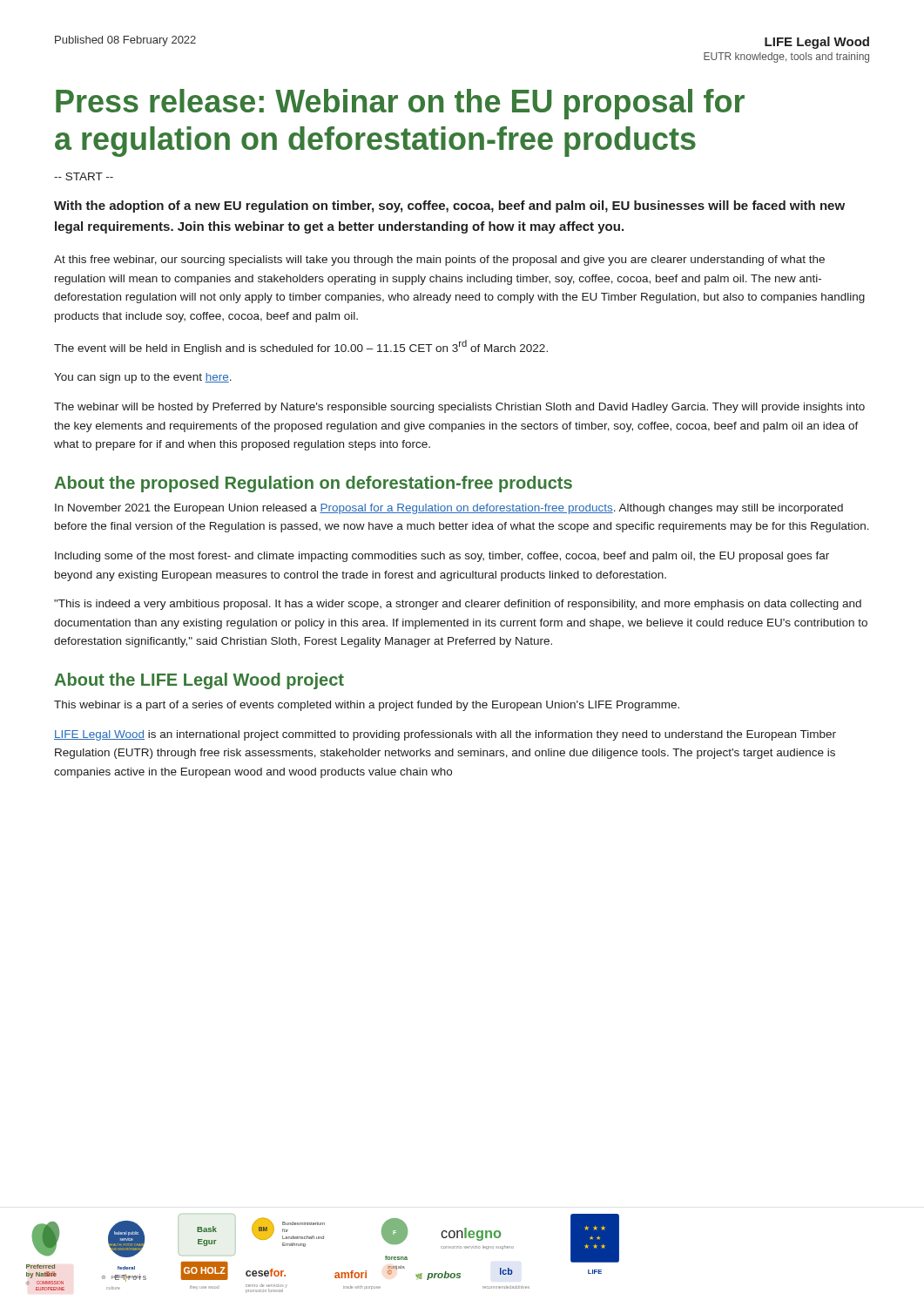
Task: Find the element starting ""This is indeed a very ambitious proposal. It"
Action: 461,622
